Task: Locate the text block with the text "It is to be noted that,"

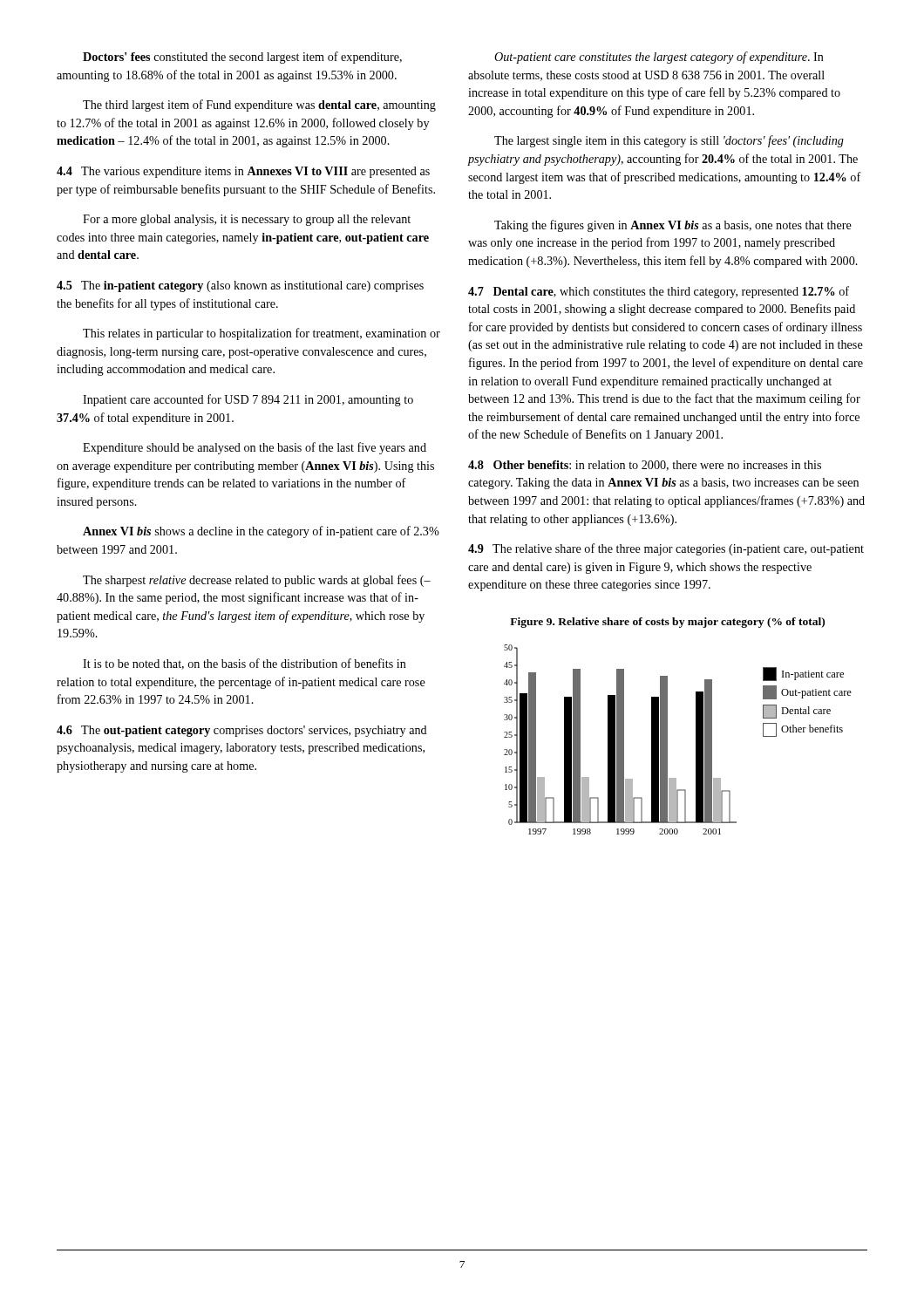Action: 248,682
